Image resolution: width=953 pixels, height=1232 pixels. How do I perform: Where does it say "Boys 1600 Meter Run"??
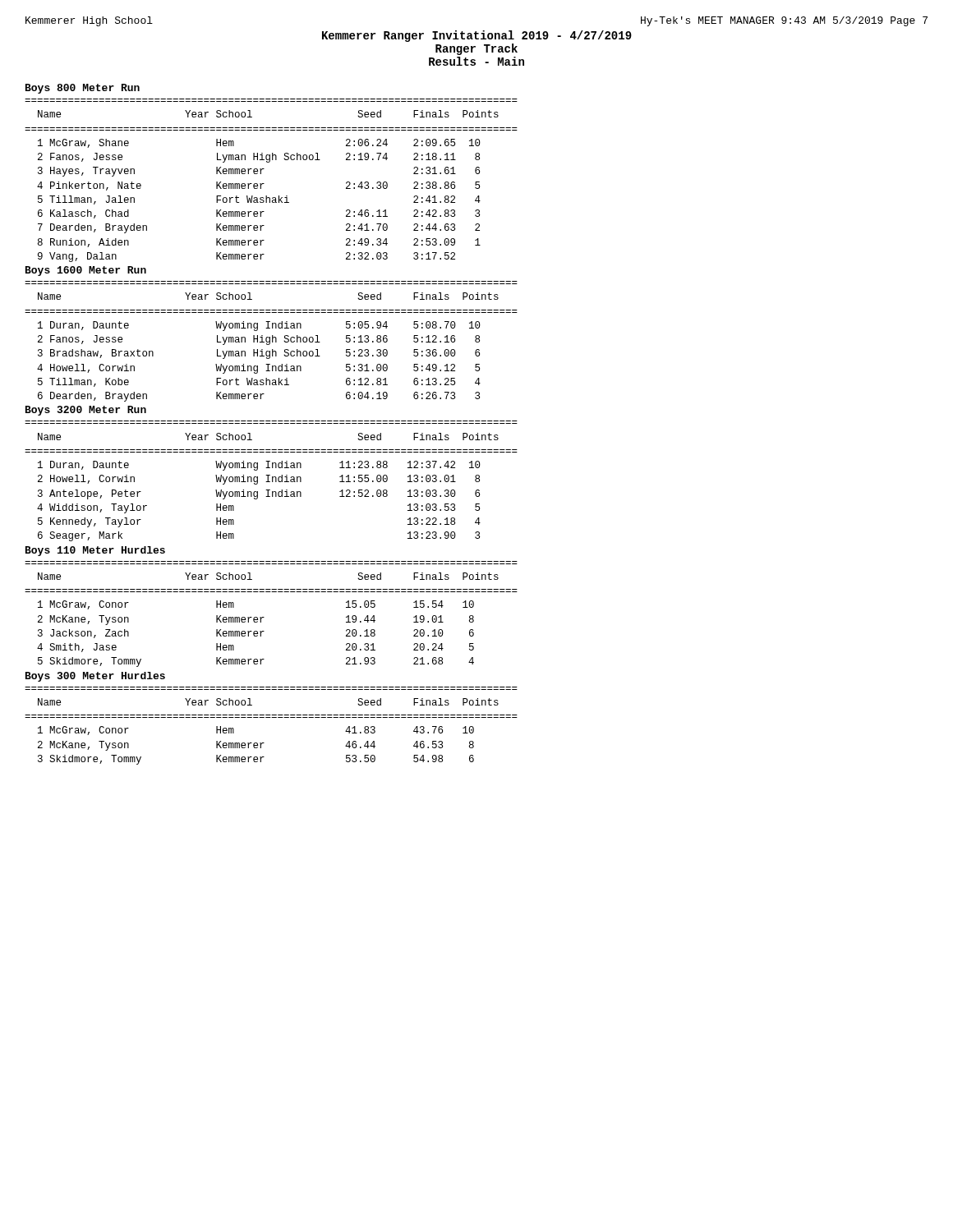86,271
